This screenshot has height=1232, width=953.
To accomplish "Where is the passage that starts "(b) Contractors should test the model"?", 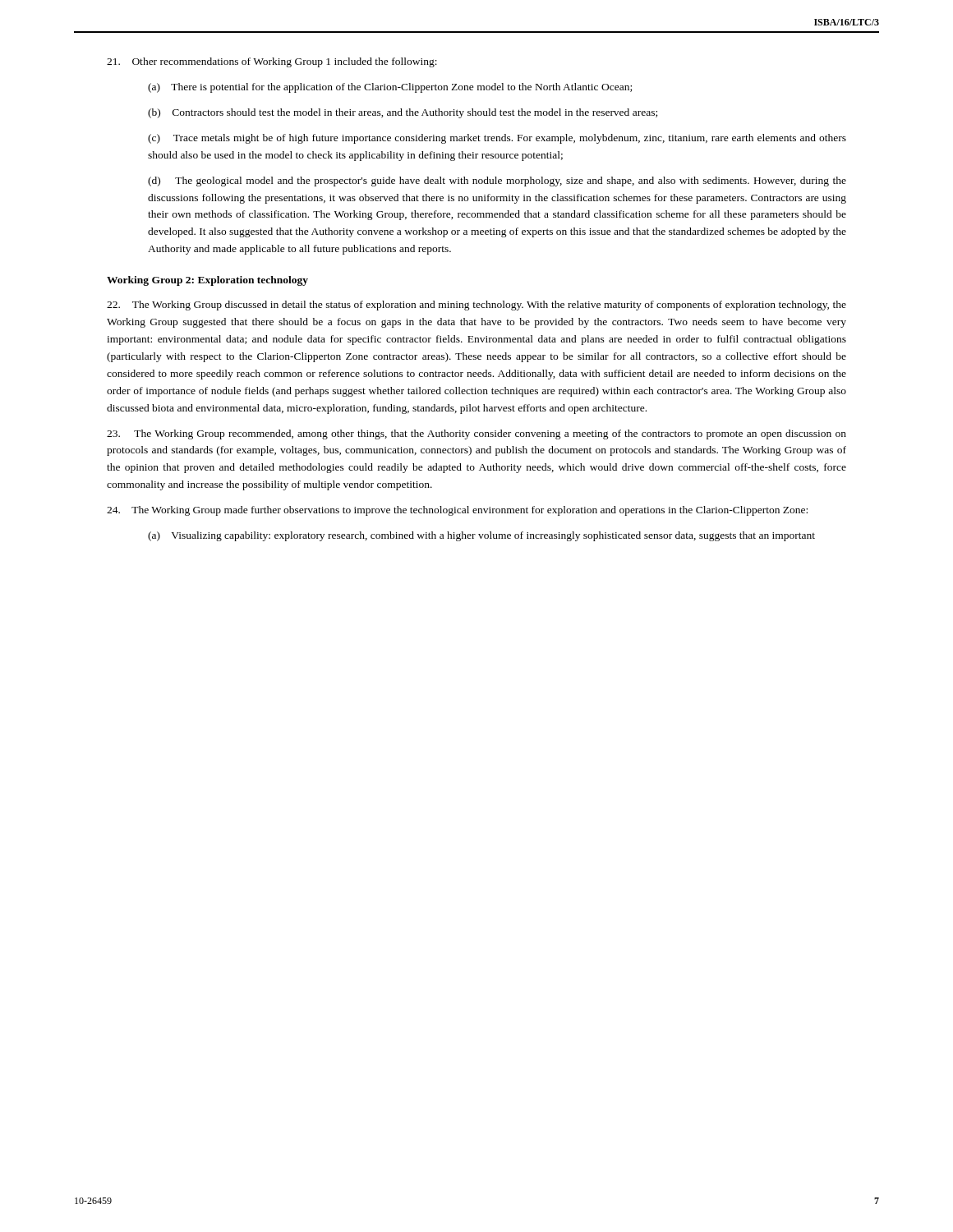I will click(403, 112).
